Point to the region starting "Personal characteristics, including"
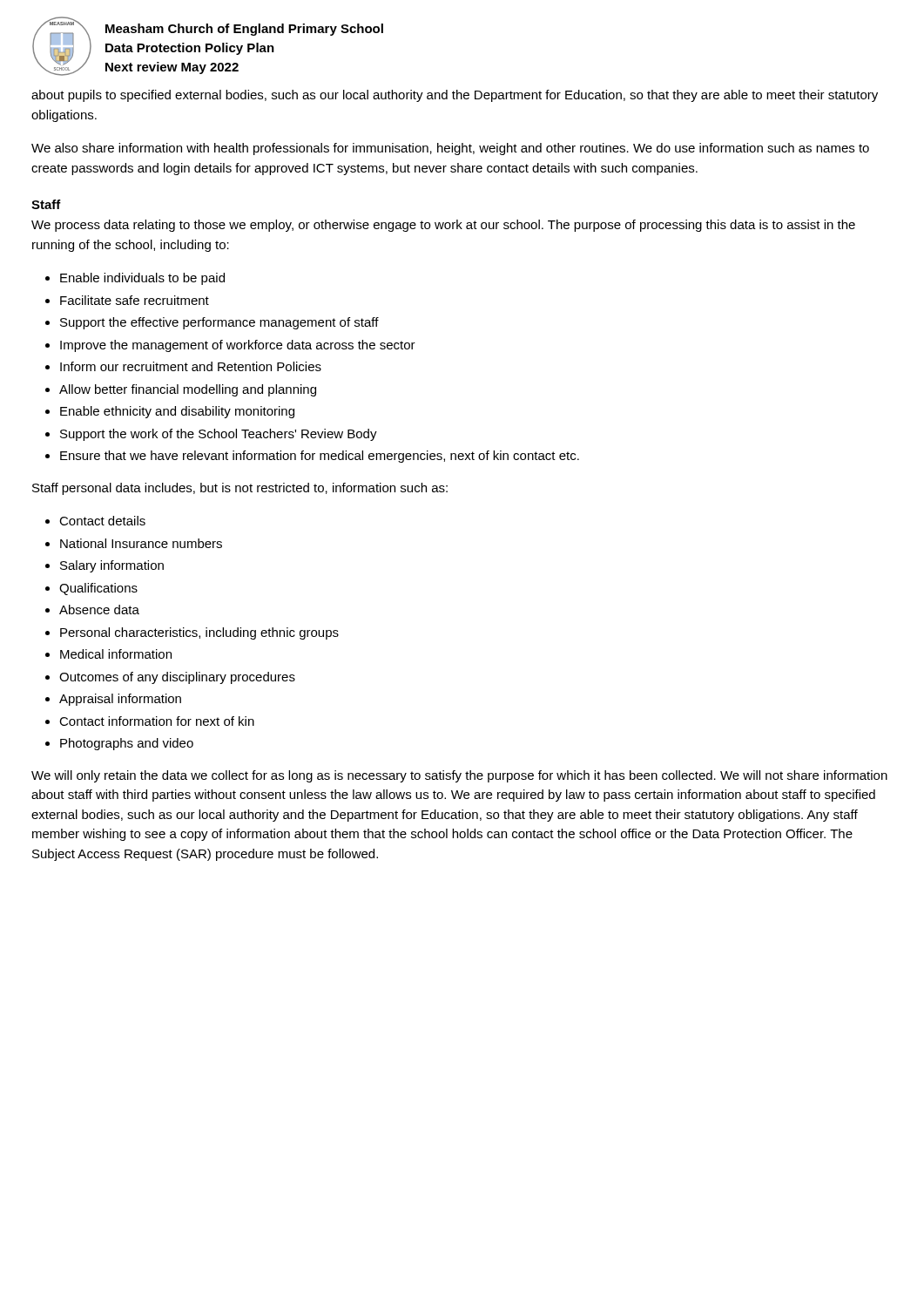The width and height of the screenshot is (924, 1307). pyautogui.click(x=199, y=632)
